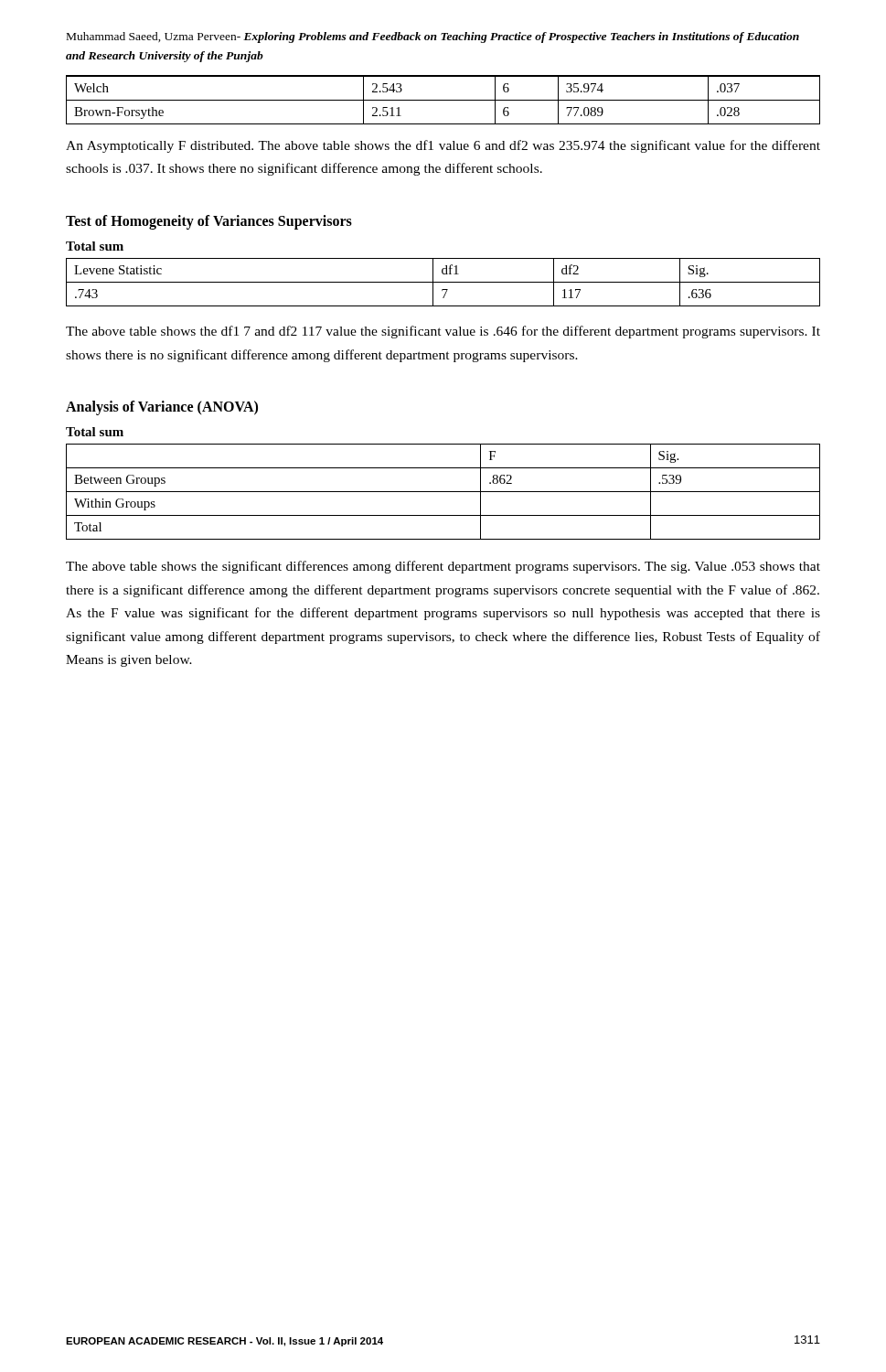The image size is (886, 1372).
Task: Locate the table with the text "77.089"
Action: click(443, 100)
